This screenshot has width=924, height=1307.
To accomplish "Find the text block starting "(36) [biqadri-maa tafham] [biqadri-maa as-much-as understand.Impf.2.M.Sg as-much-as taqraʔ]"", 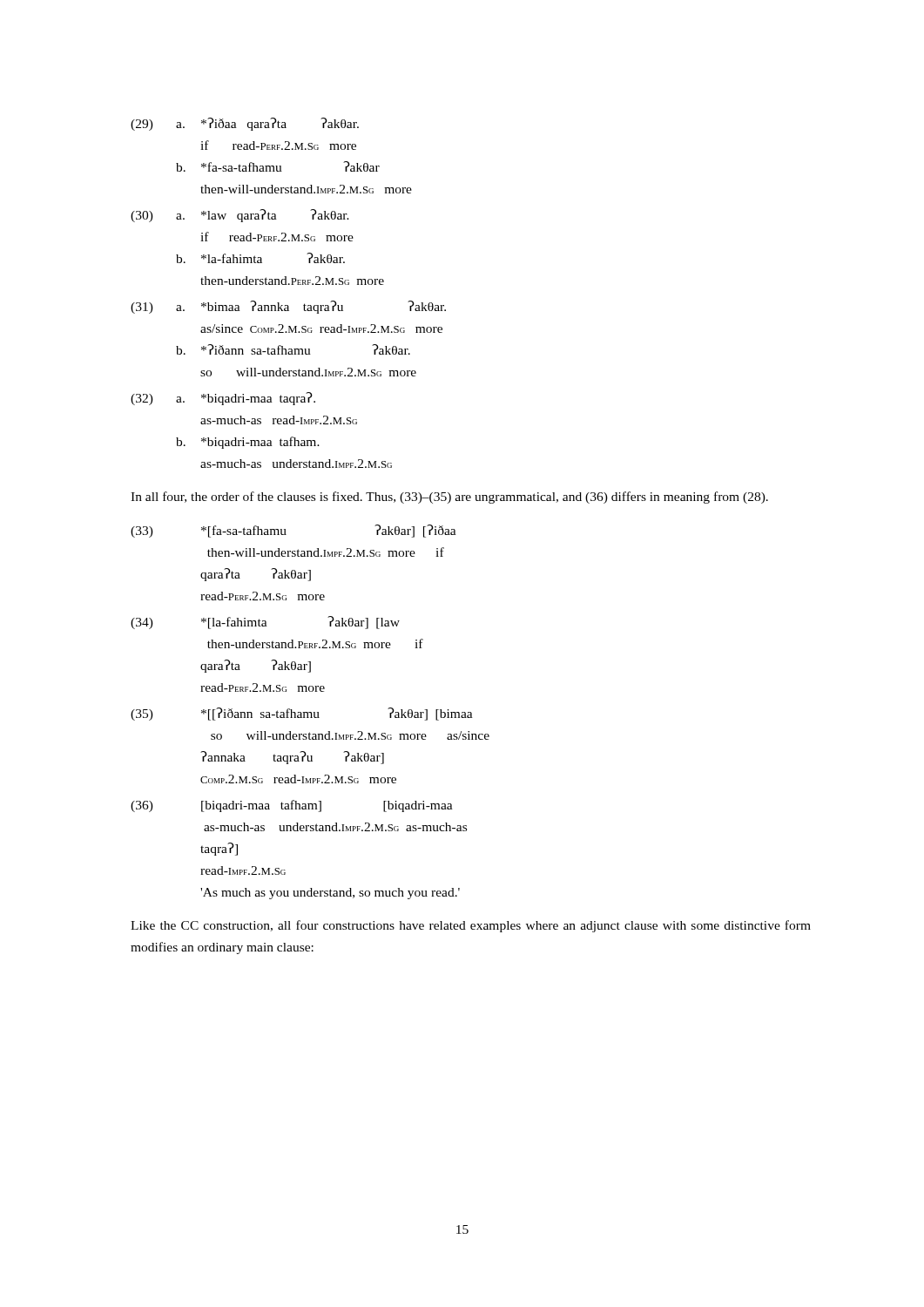I will (292, 806).
